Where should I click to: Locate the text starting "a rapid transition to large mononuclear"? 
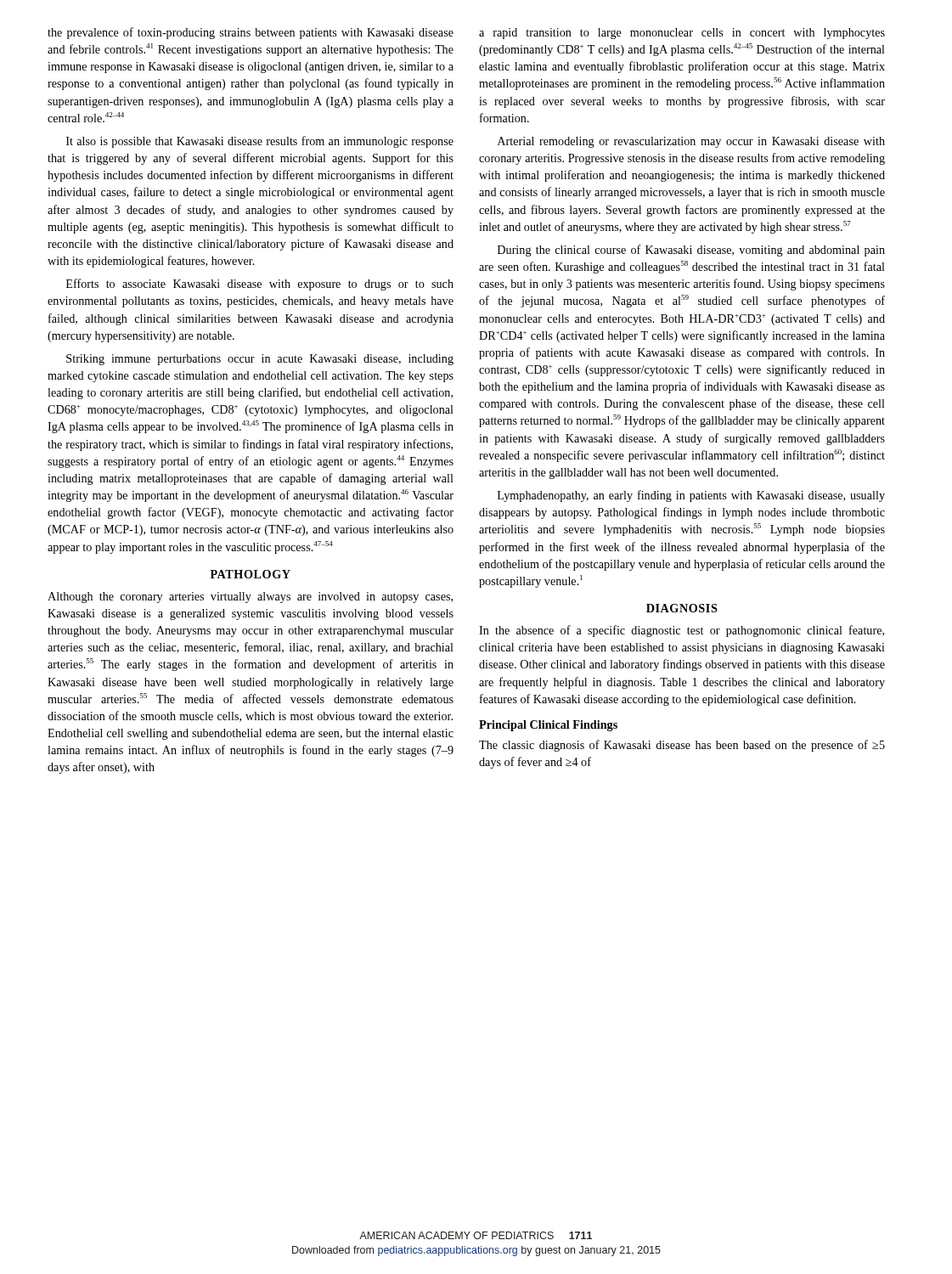(682, 75)
